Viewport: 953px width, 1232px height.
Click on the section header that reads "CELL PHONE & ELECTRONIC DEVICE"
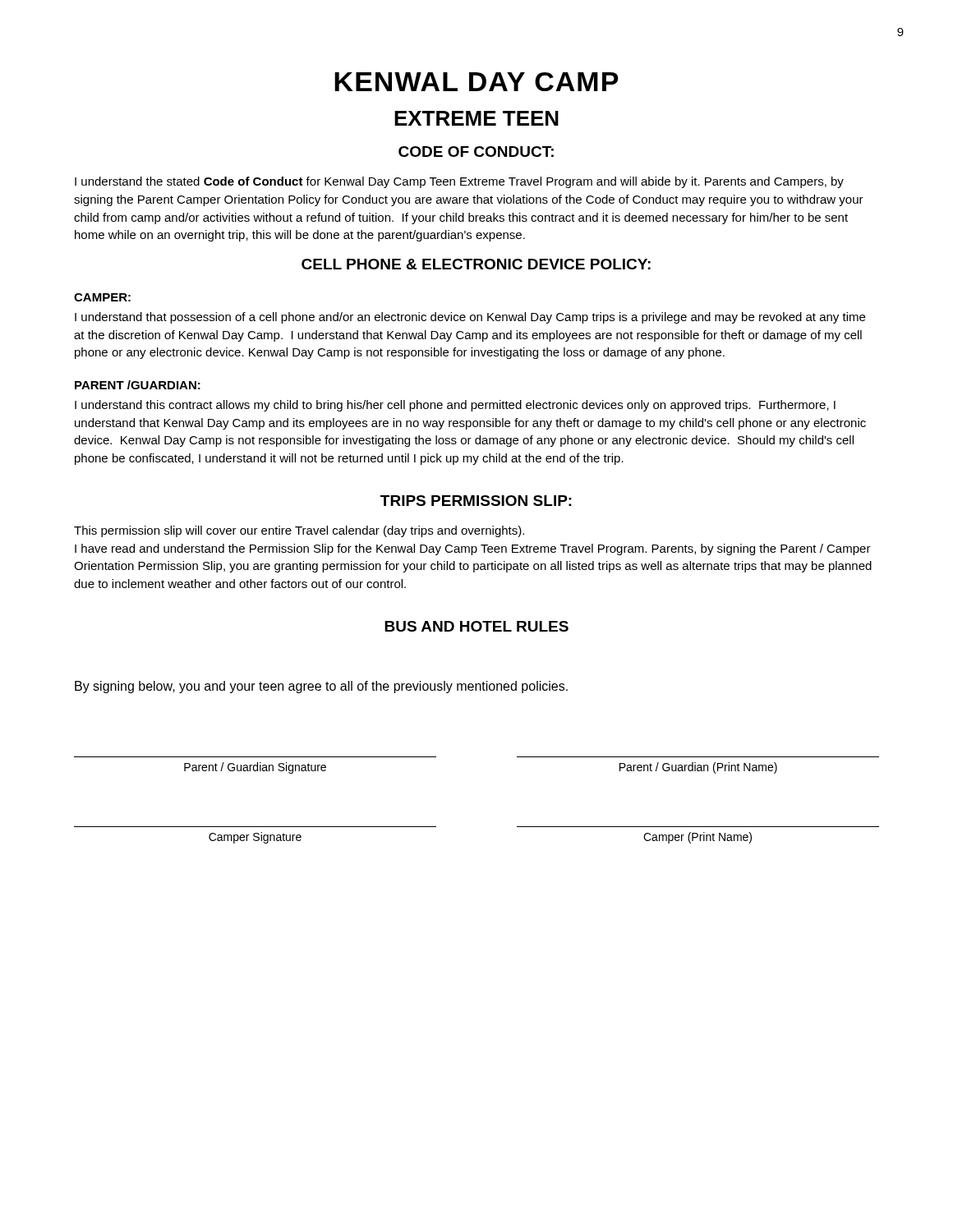coord(476,264)
